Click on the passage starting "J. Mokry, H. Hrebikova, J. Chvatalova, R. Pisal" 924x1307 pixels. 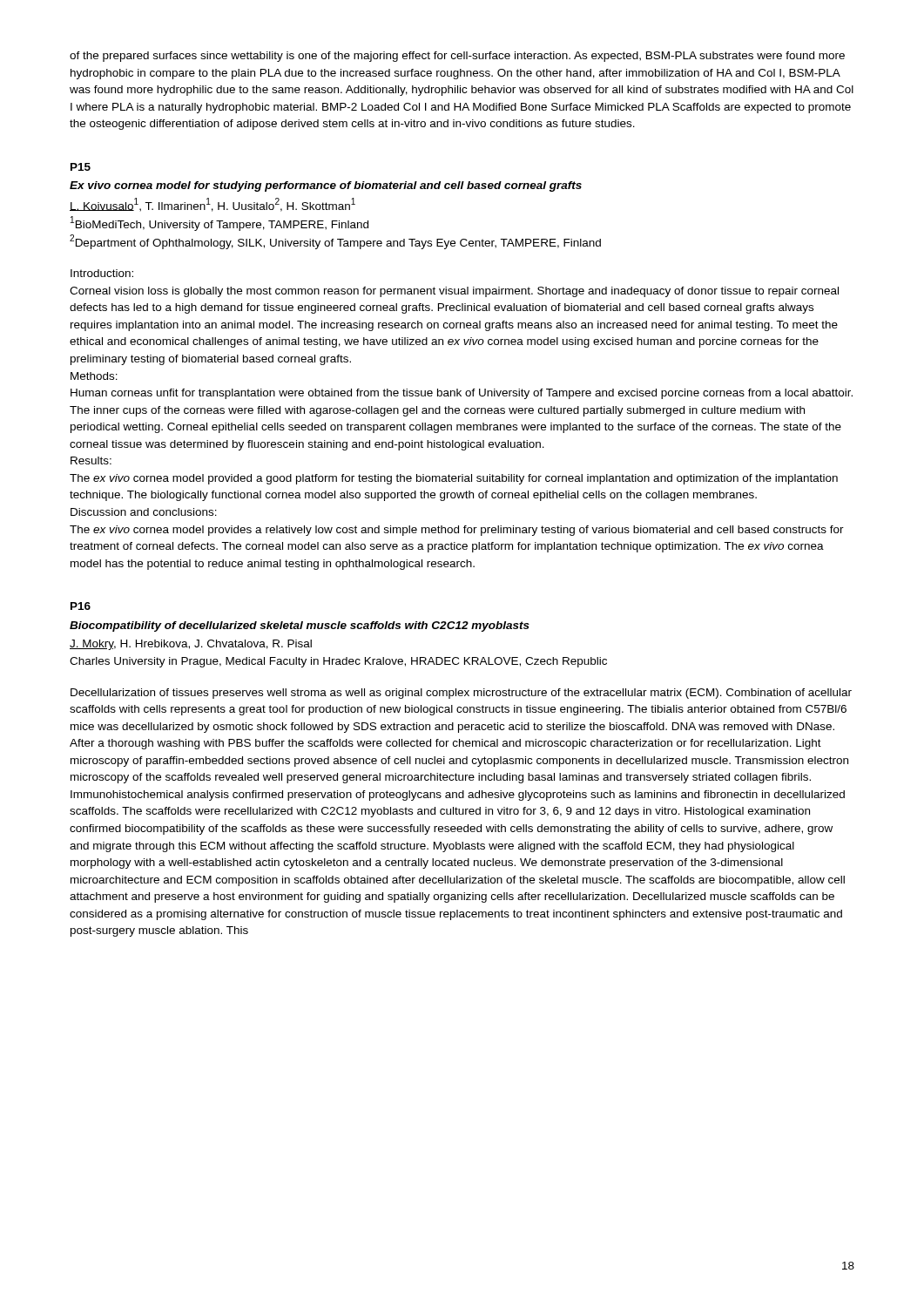point(462,653)
